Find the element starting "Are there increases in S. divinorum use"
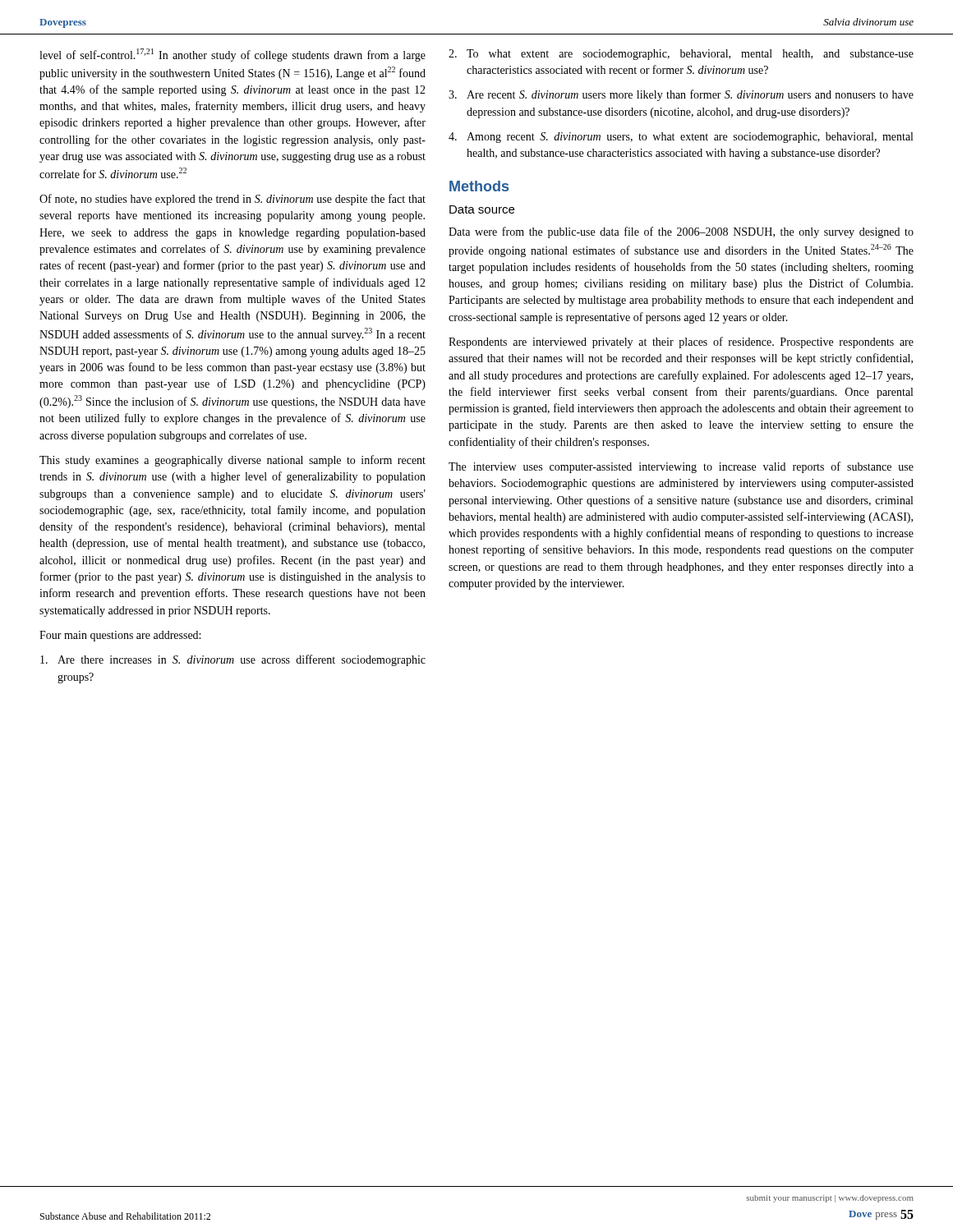 click(x=233, y=669)
